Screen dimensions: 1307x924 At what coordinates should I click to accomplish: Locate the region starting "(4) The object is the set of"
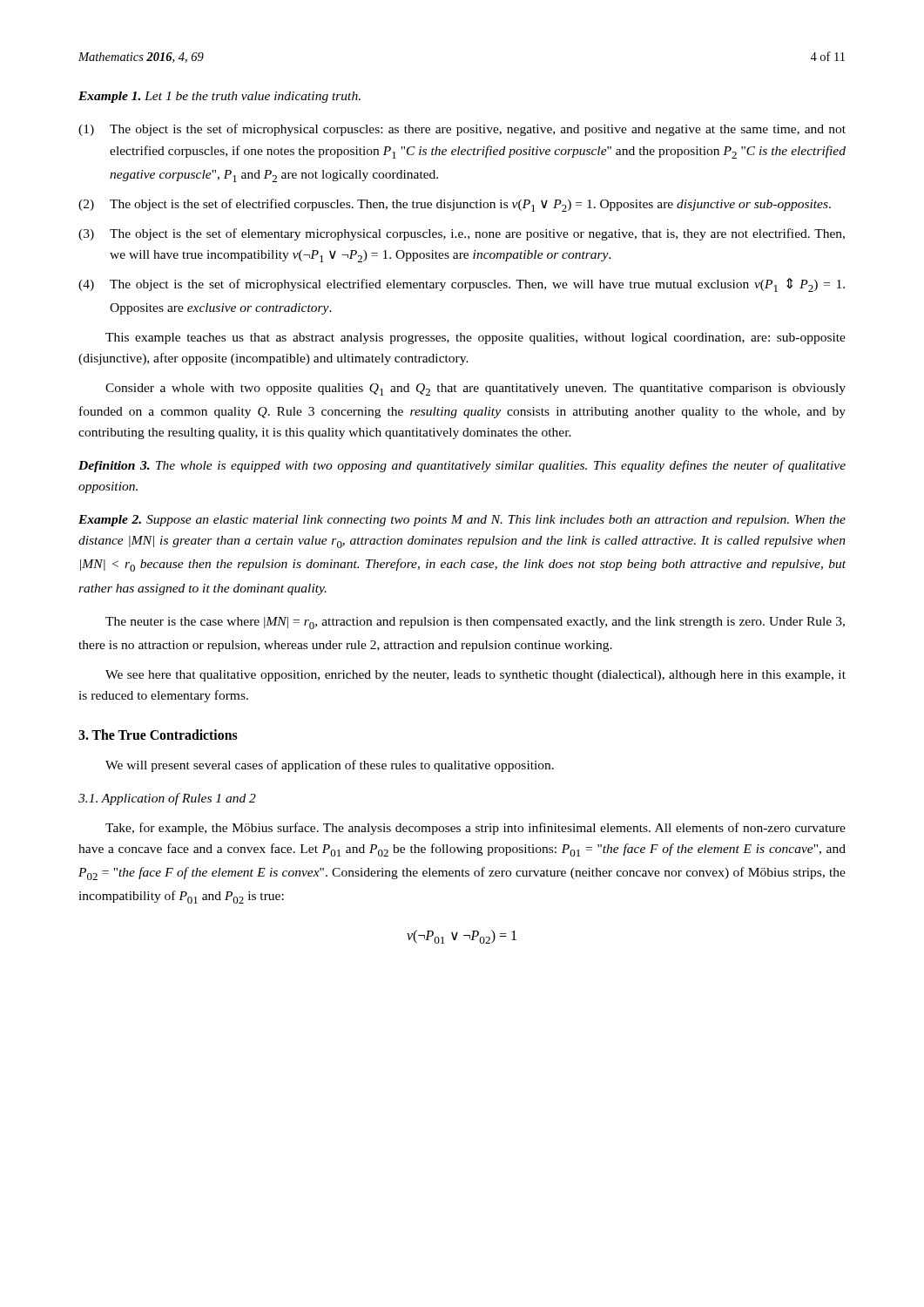[462, 296]
